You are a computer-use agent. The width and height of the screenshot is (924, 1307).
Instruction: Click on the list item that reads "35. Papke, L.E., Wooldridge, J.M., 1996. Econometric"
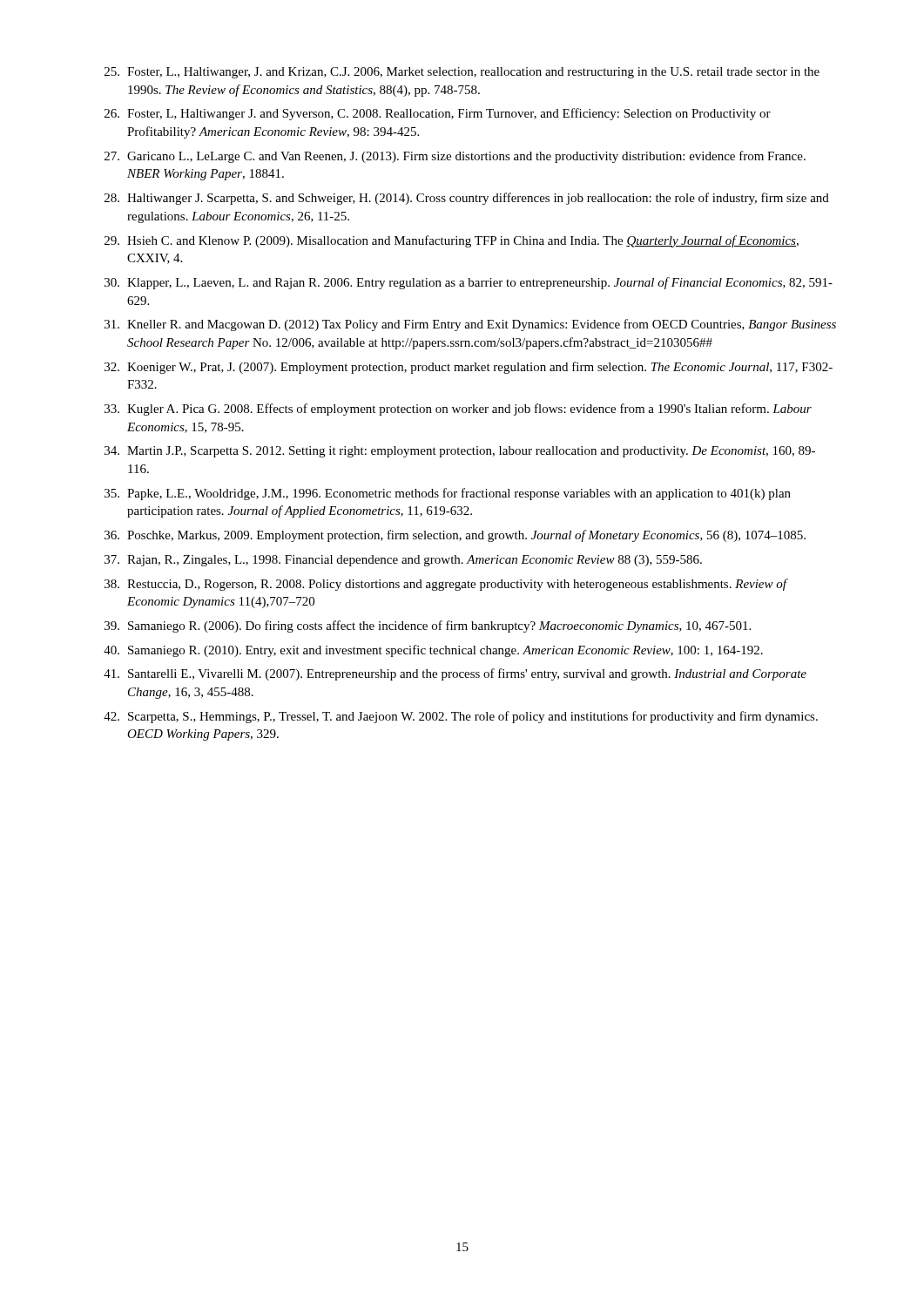tap(462, 502)
